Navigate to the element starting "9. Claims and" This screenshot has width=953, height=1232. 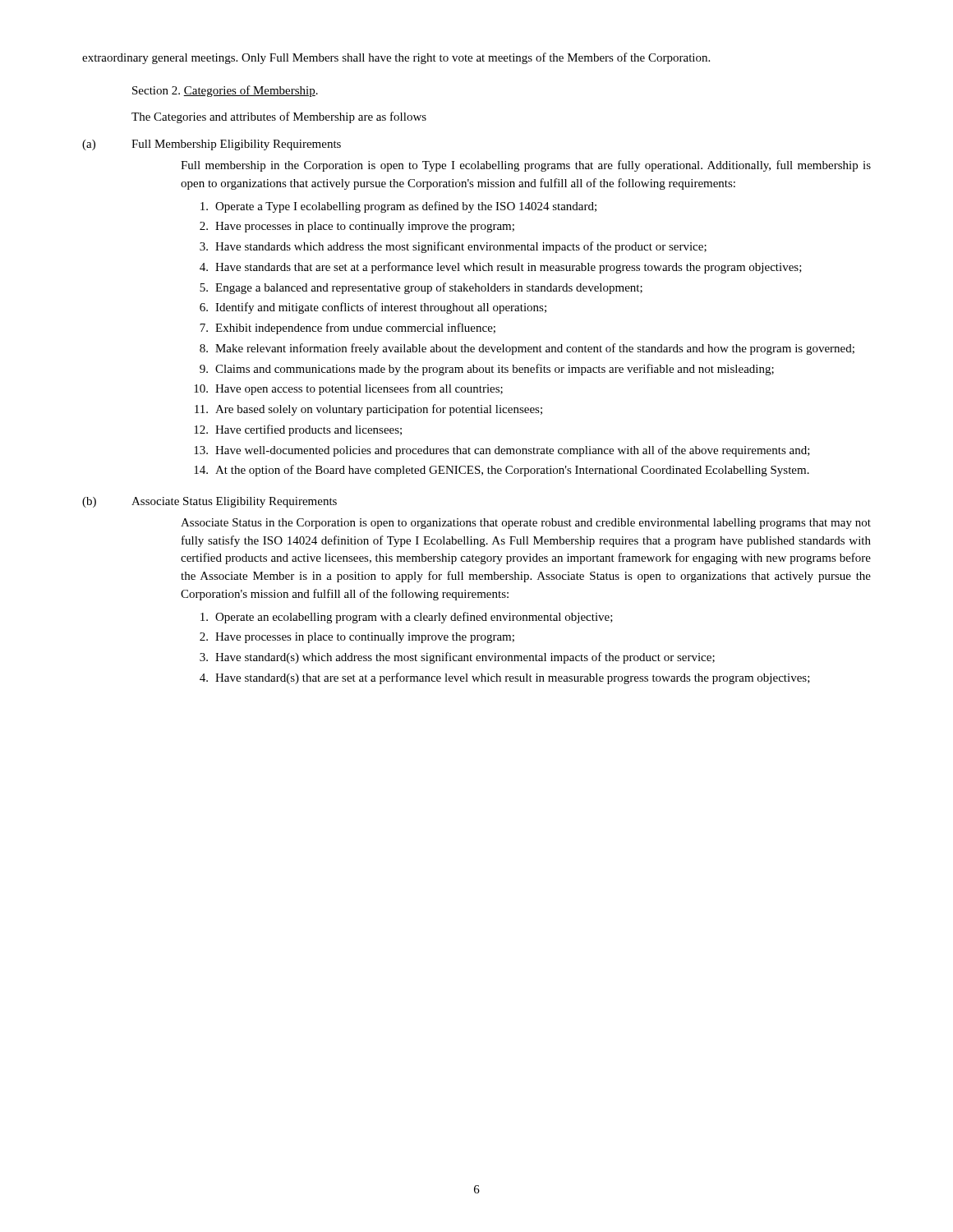[x=526, y=369]
